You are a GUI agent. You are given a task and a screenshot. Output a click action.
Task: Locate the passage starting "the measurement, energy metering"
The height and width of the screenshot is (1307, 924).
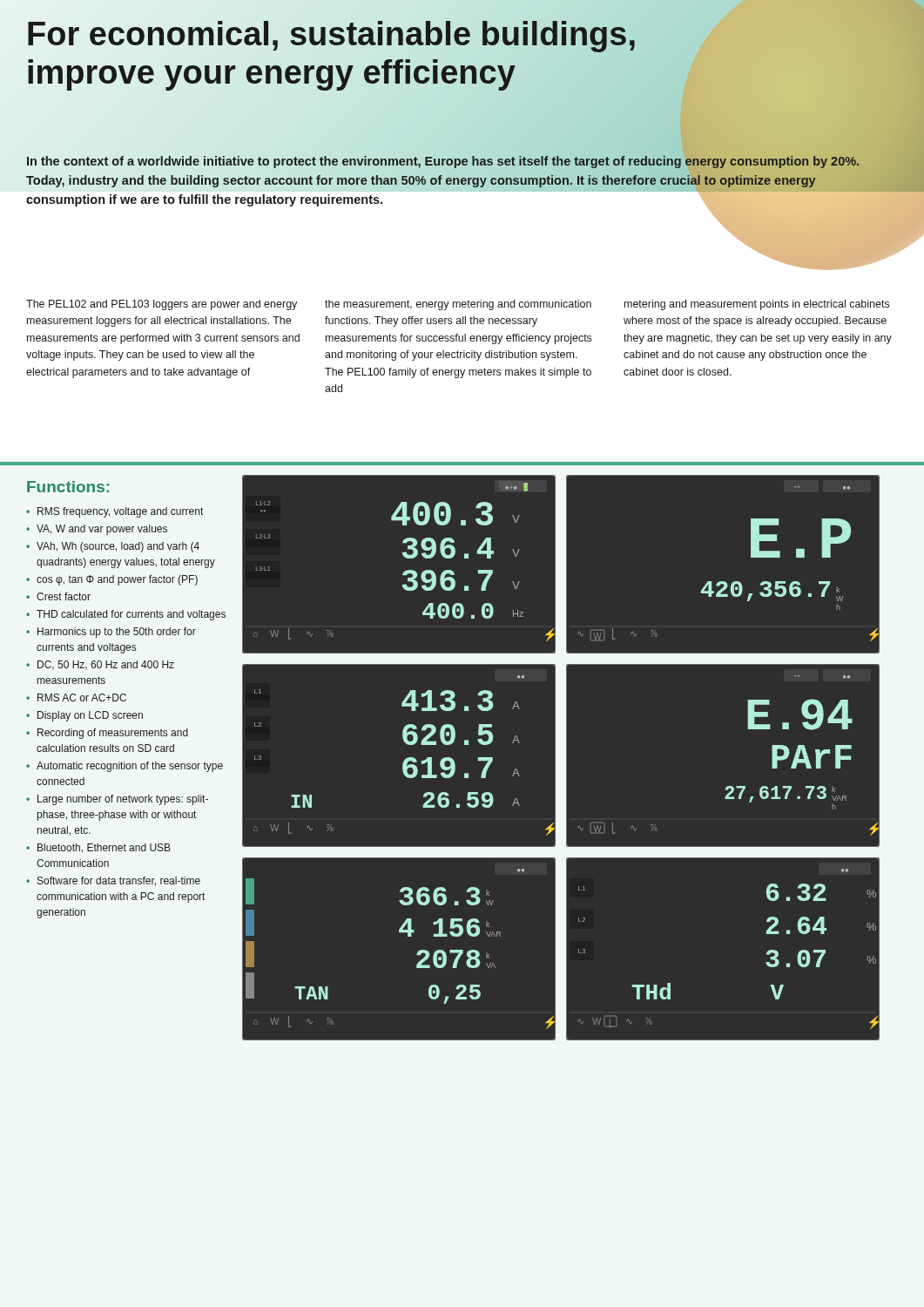458,346
